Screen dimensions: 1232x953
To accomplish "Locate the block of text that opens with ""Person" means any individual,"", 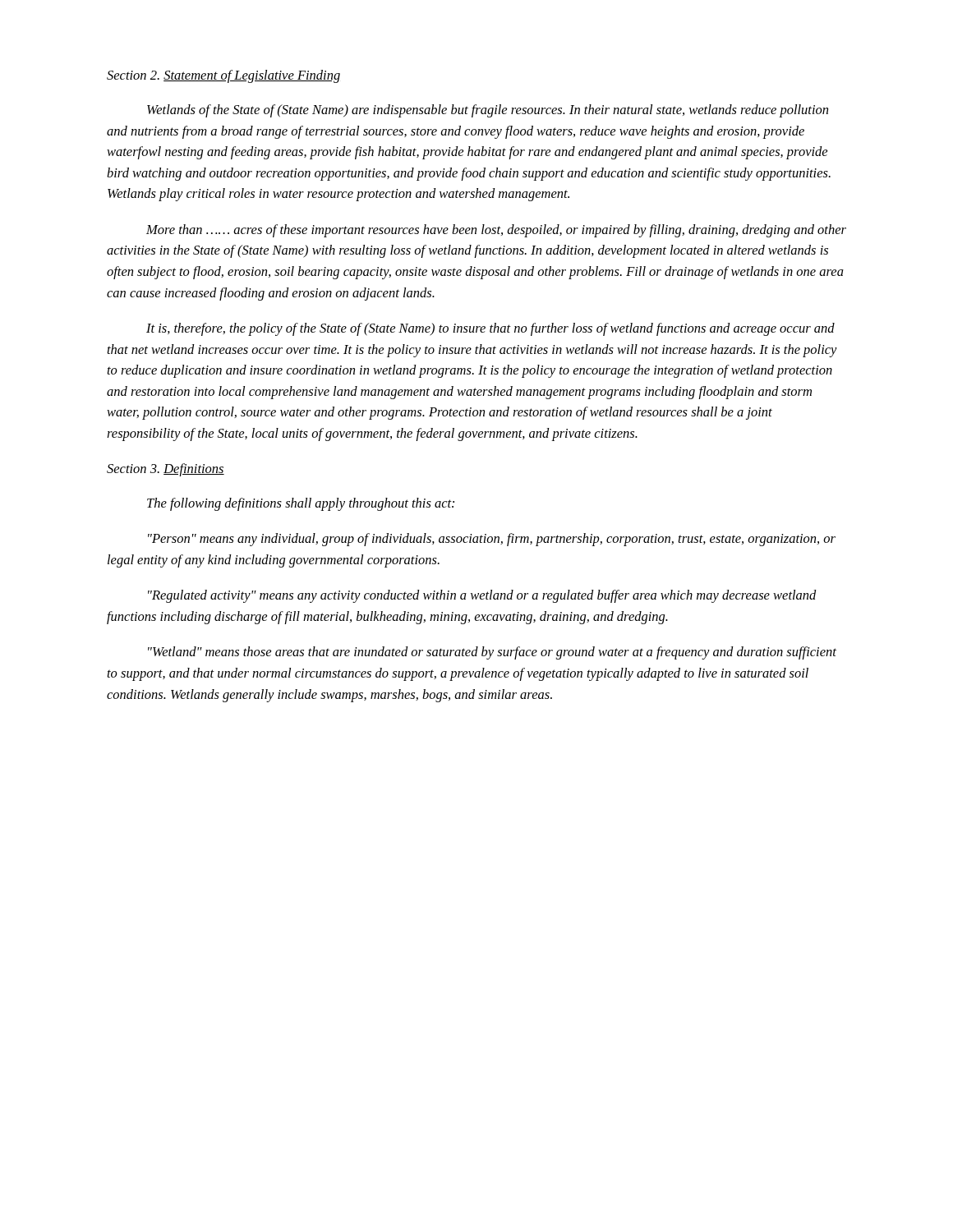I will (471, 549).
